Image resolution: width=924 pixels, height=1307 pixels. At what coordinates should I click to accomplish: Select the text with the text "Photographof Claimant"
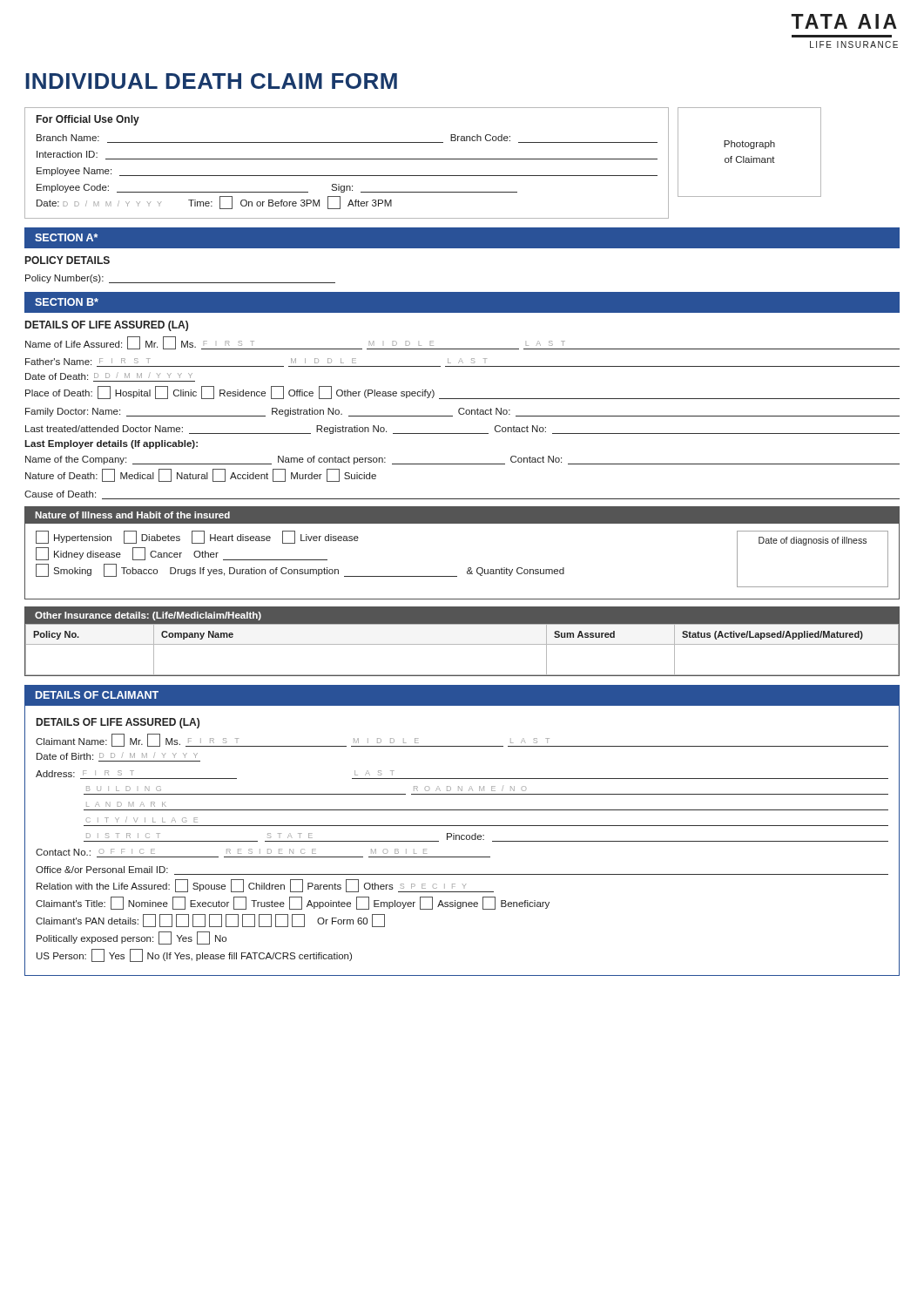coord(749,152)
